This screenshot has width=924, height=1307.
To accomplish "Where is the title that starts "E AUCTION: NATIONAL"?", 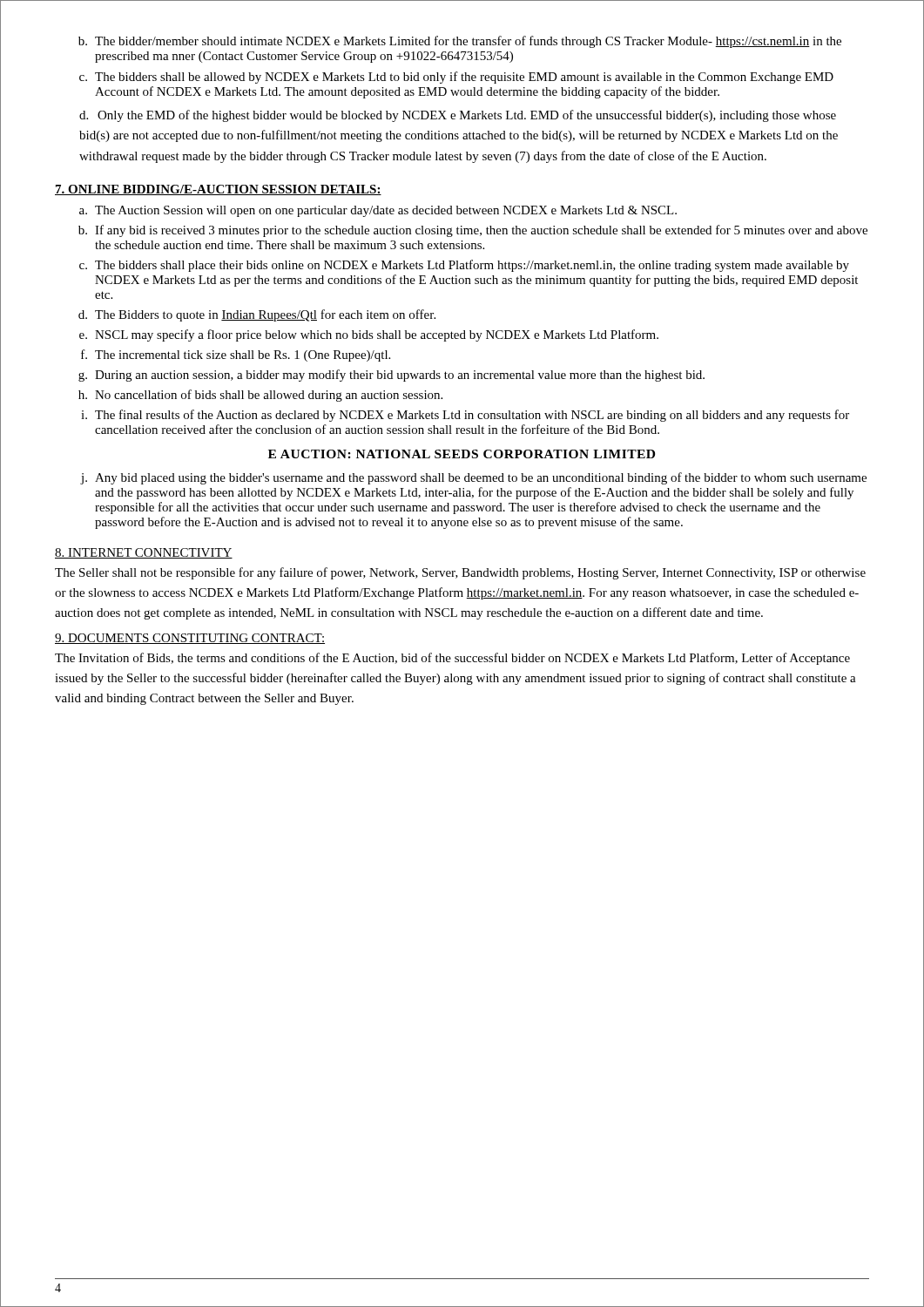I will coord(462,453).
